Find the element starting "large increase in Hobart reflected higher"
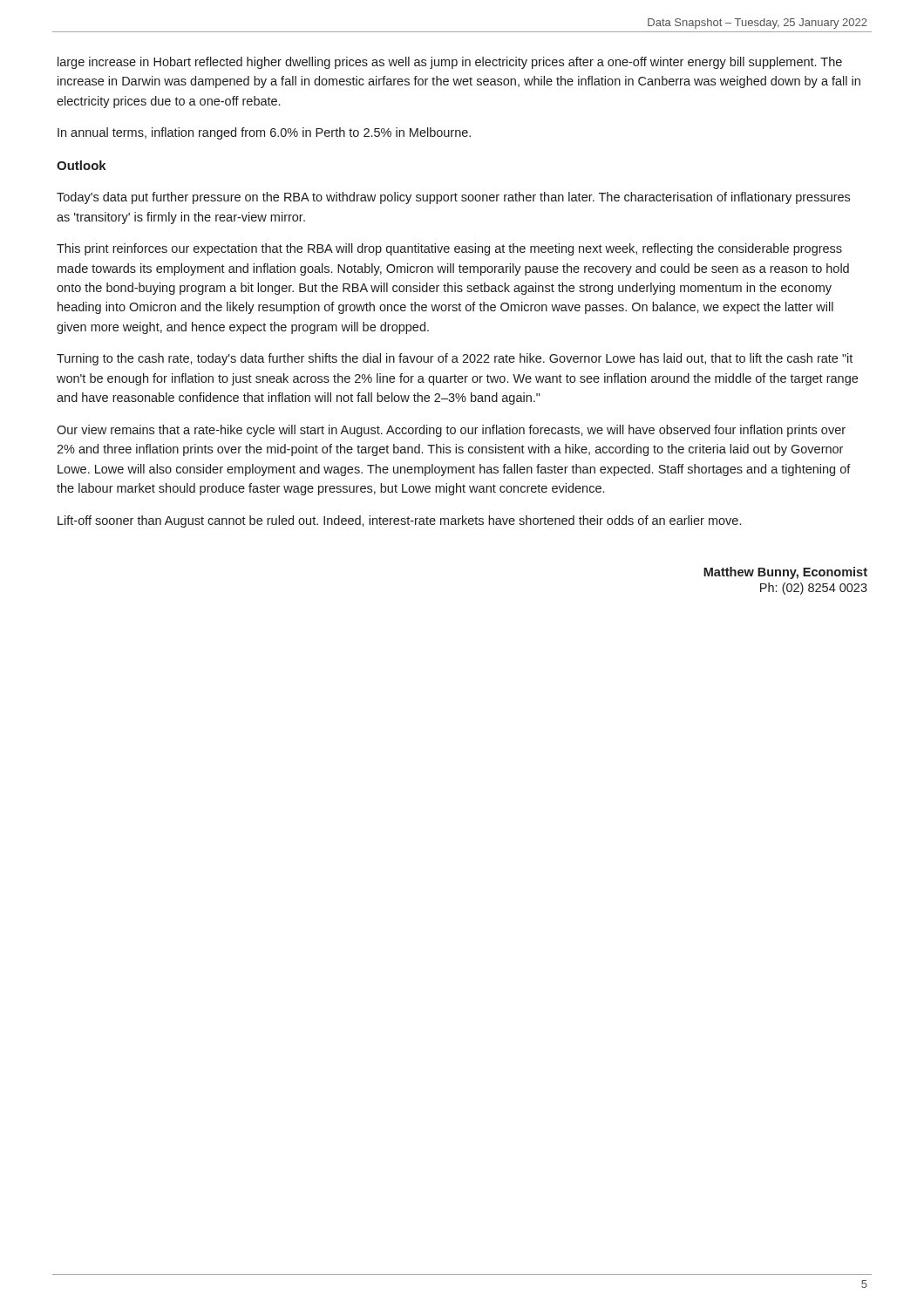This screenshot has height=1308, width=924. point(462,82)
